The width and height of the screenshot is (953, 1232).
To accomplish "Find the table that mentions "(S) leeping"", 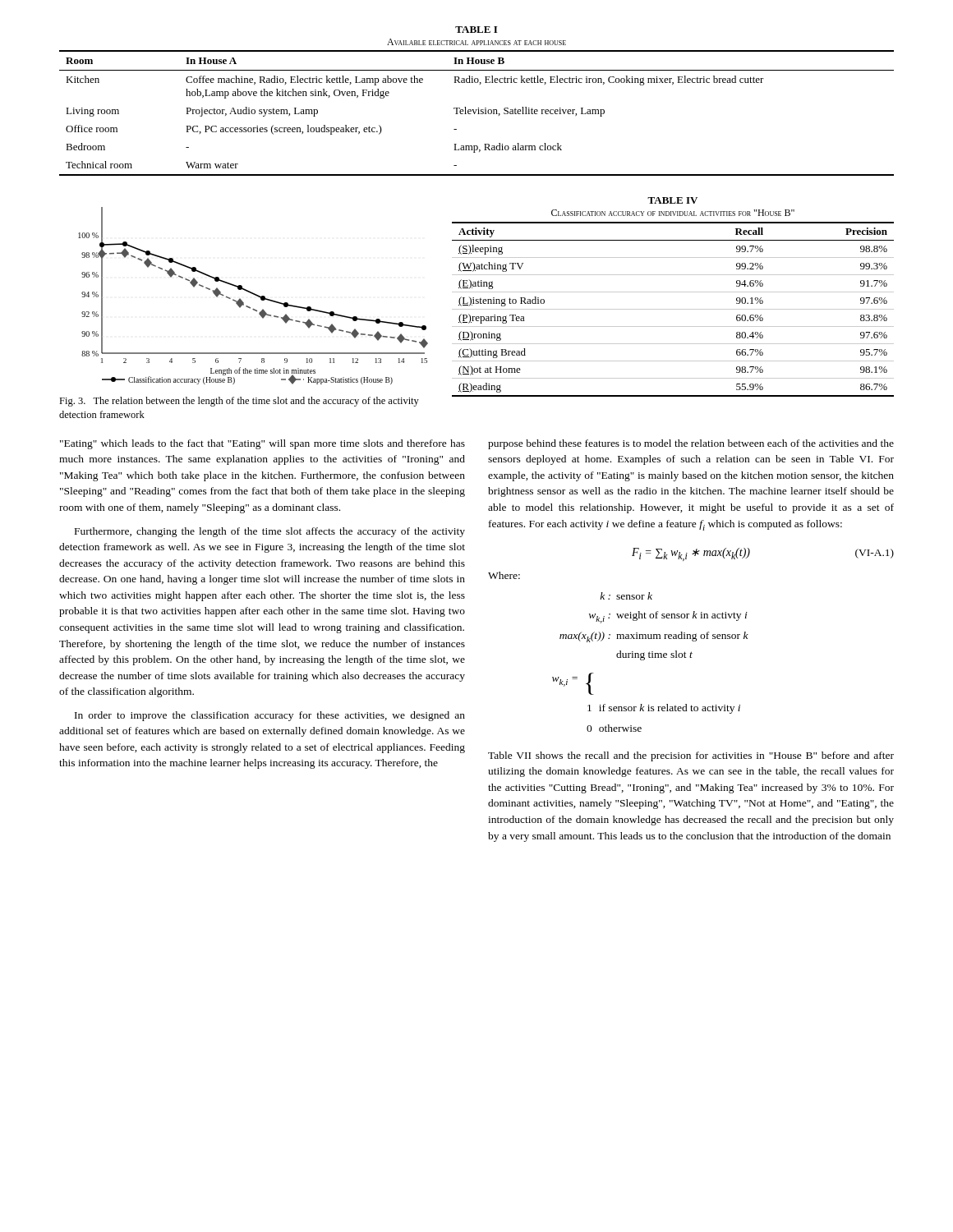I will click(x=673, y=309).
